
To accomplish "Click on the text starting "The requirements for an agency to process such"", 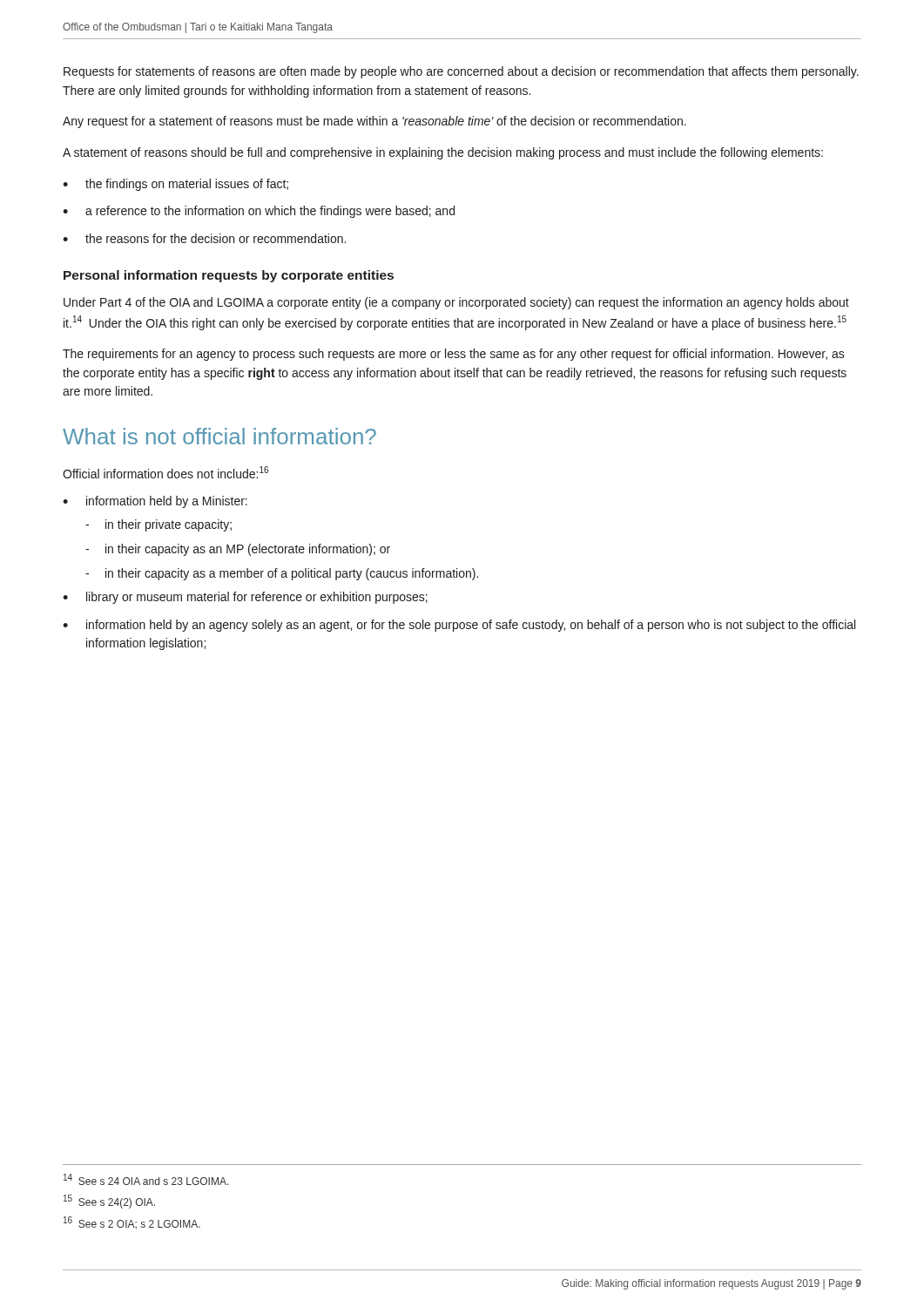I will pos(455,373).
